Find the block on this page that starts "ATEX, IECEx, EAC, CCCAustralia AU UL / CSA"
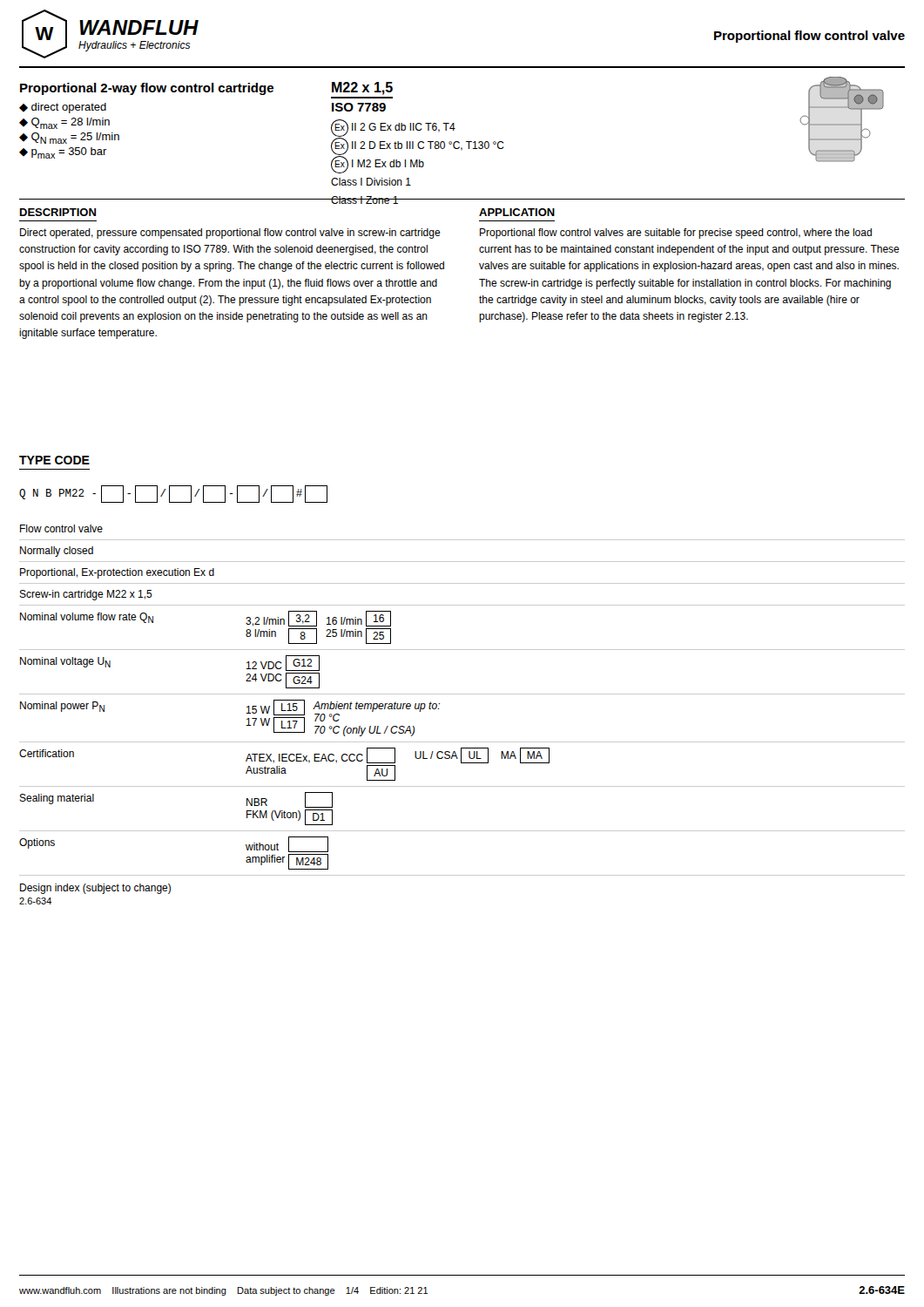924x1307 pixels. (397, 764)
